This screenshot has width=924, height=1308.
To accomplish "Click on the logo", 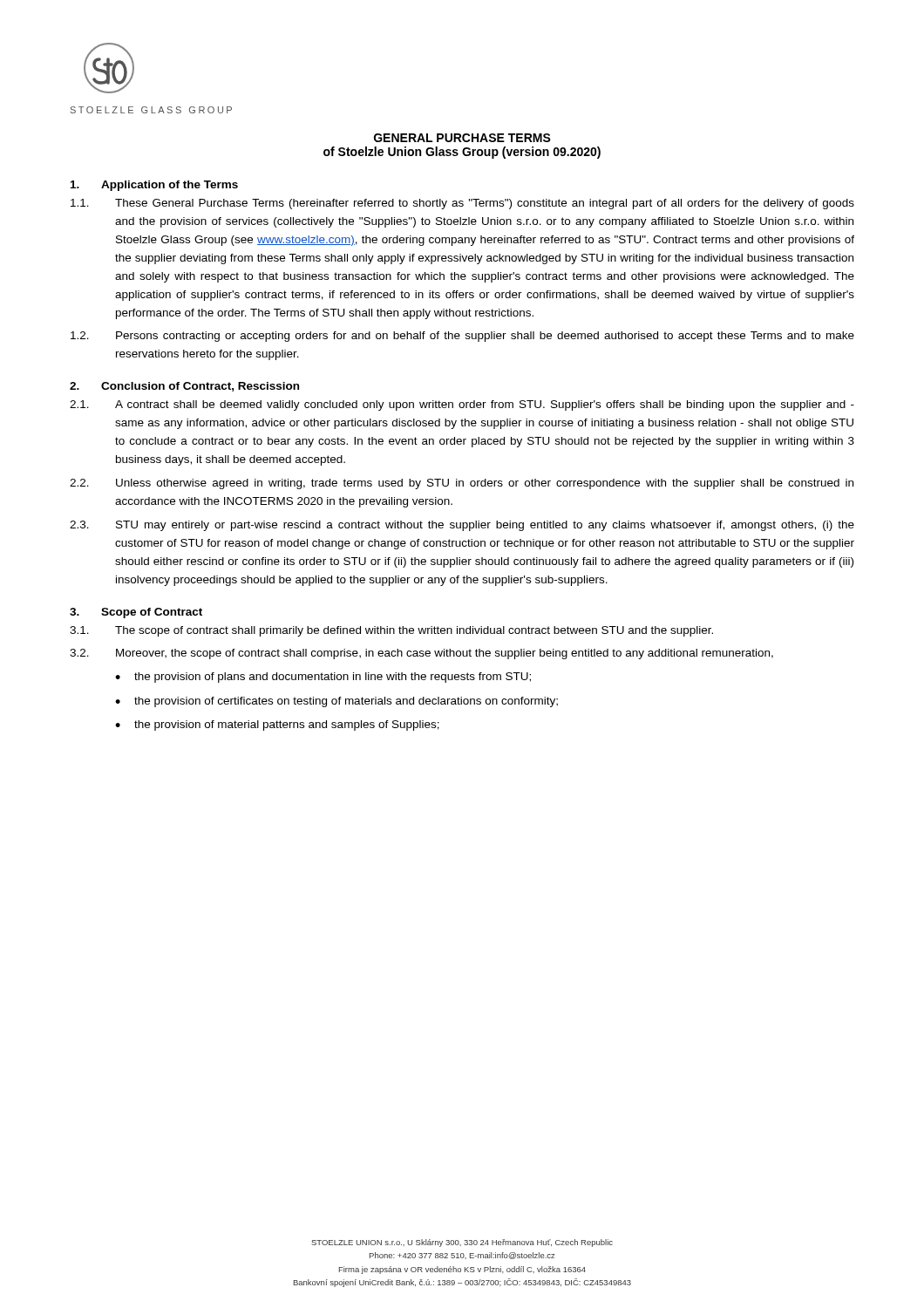I will click(x=462, y=78).
